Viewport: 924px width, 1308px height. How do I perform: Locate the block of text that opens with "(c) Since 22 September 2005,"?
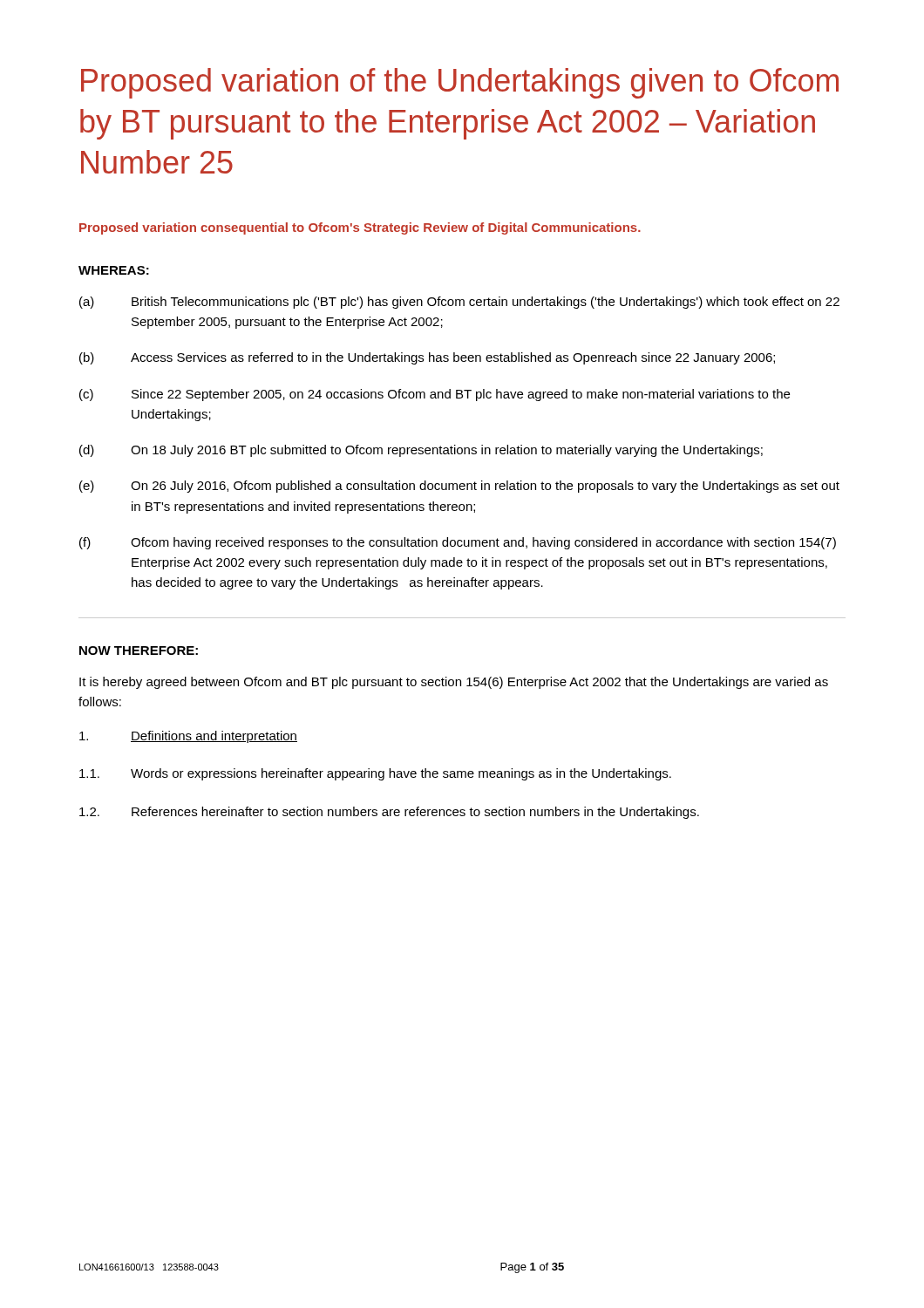[x=462, y=404]
